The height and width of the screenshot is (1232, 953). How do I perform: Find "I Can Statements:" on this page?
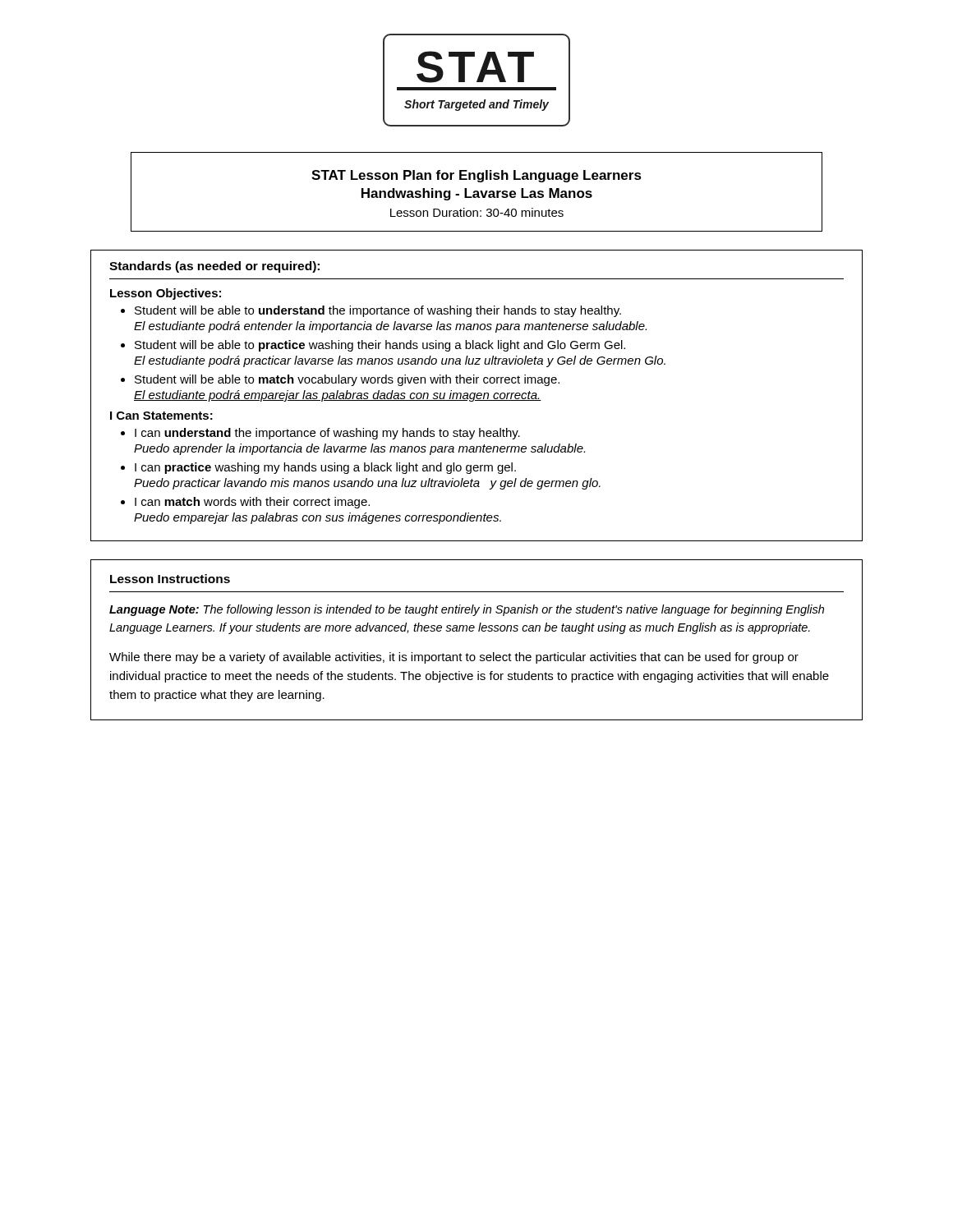click(x=161, y=415)
